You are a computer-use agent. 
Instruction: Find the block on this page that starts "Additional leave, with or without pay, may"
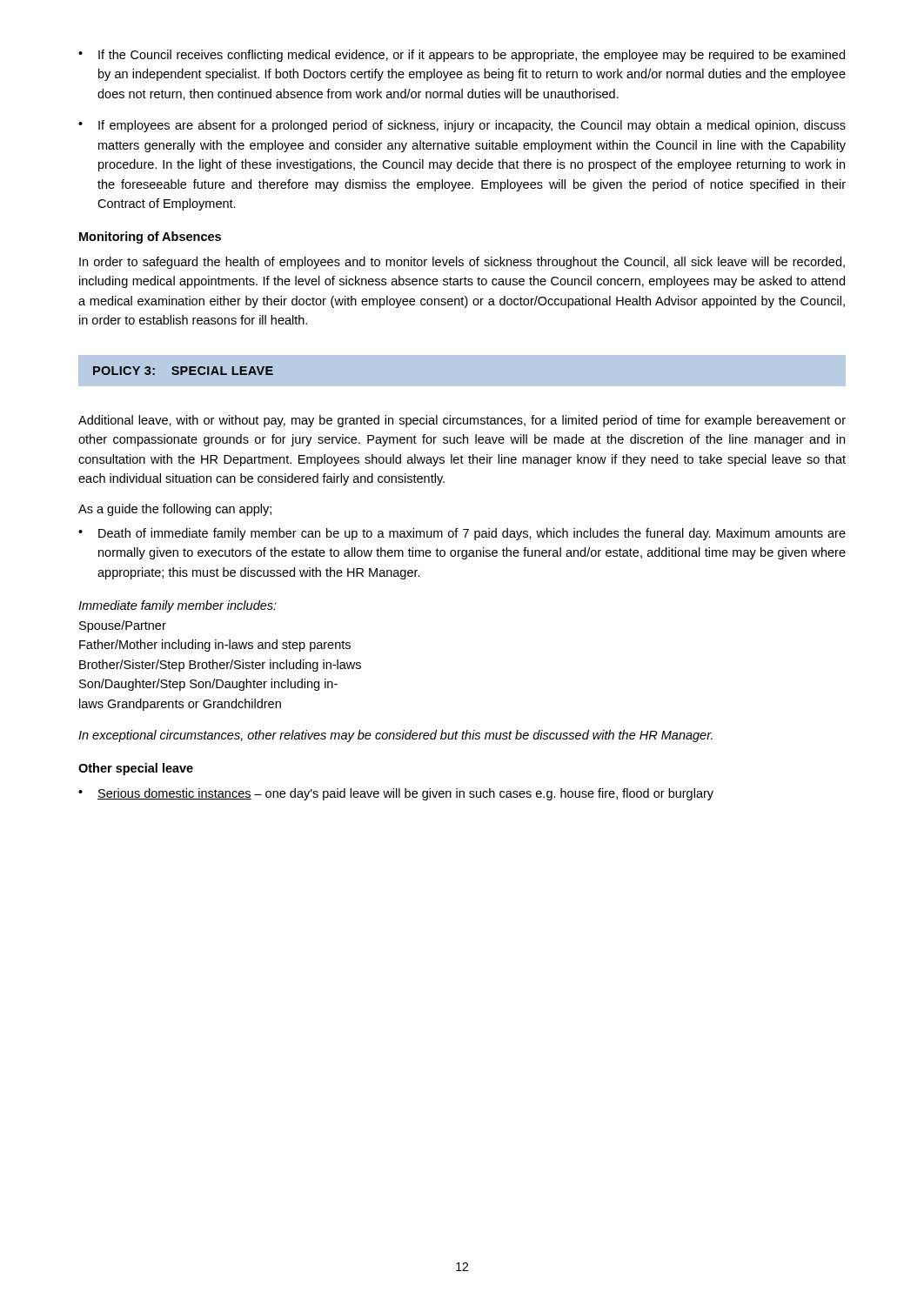point(462,449)
